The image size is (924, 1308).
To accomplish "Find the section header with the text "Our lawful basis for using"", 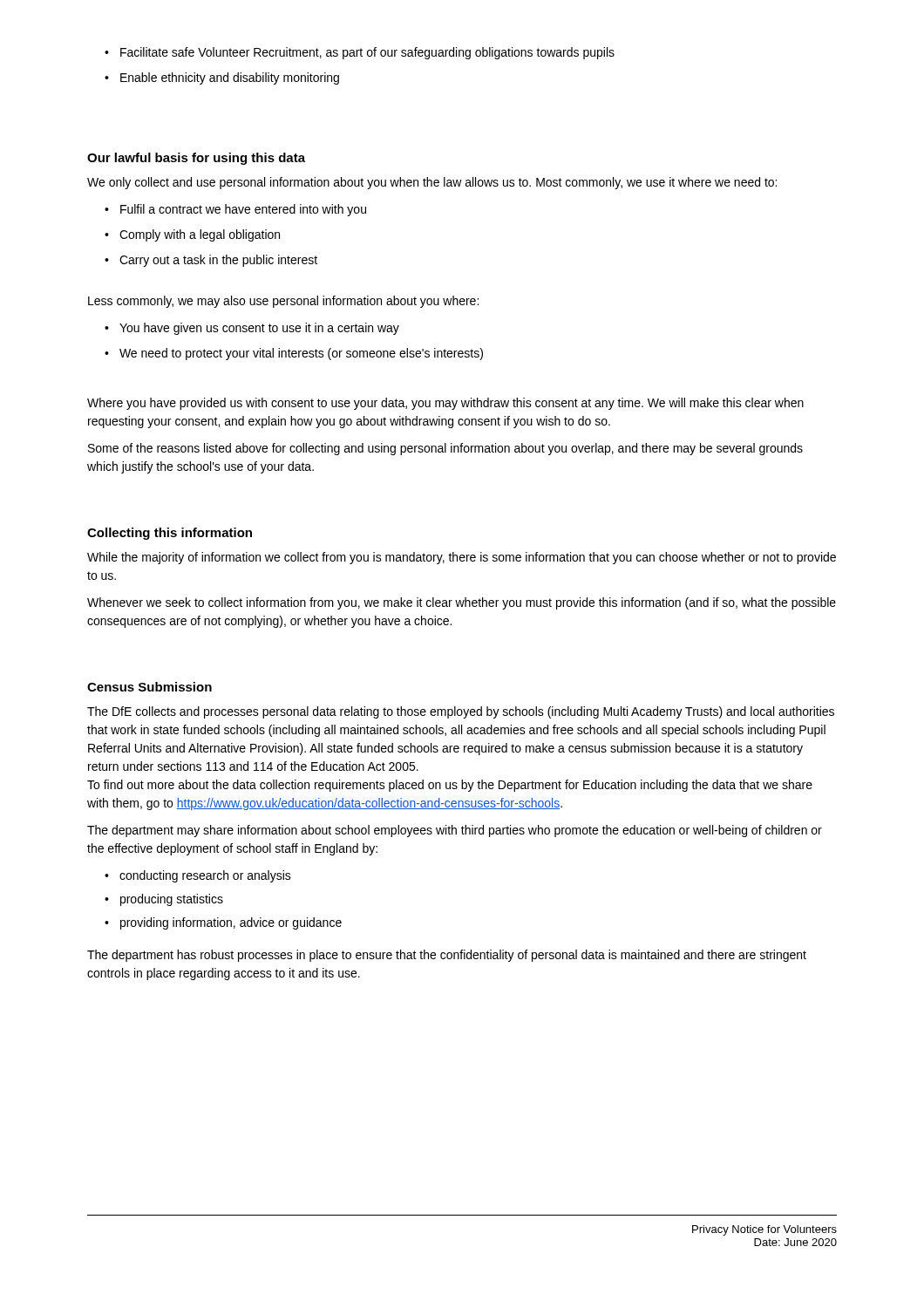I will (x=196, y=157).
